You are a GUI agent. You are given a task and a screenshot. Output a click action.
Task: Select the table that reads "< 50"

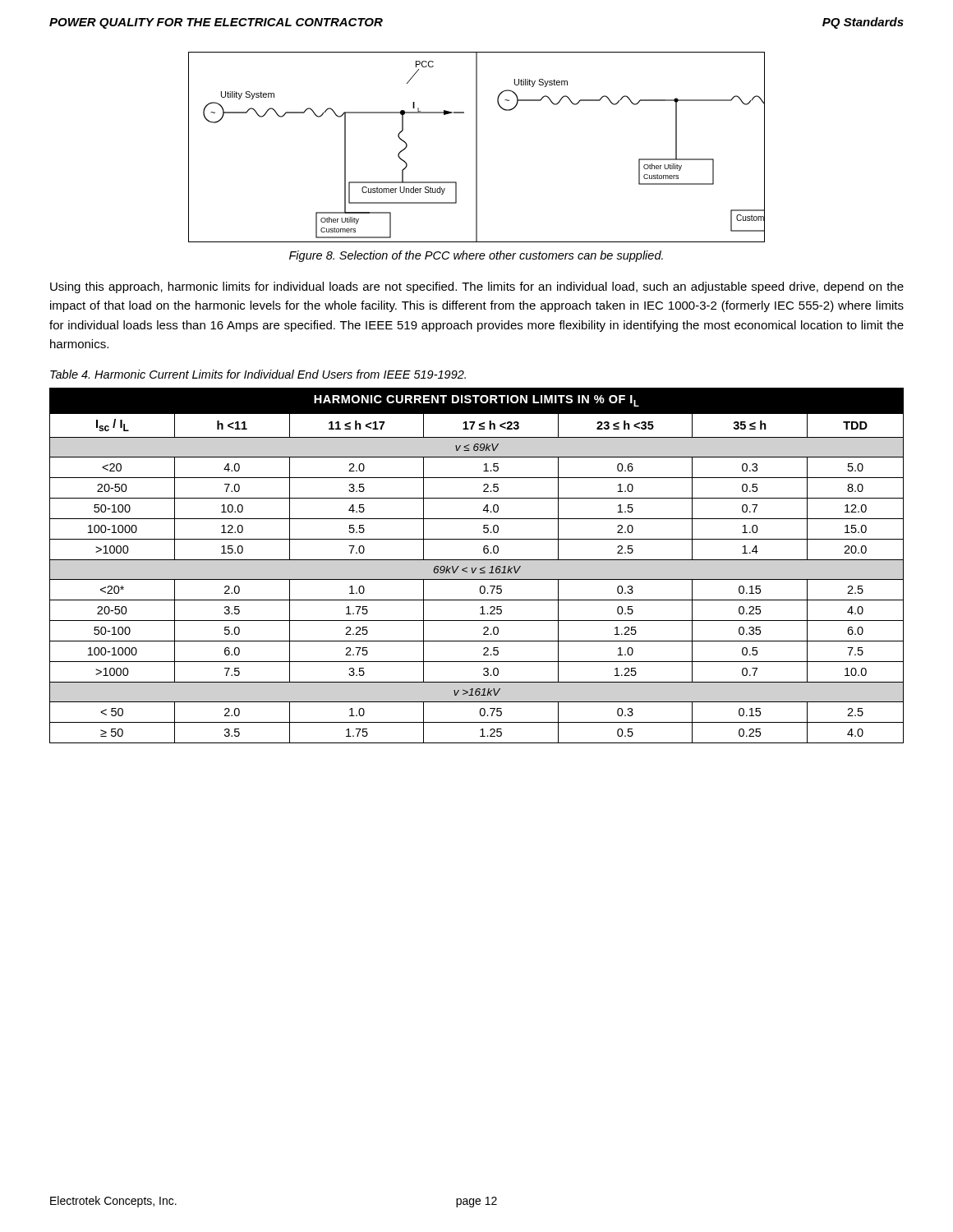(476, 578)
